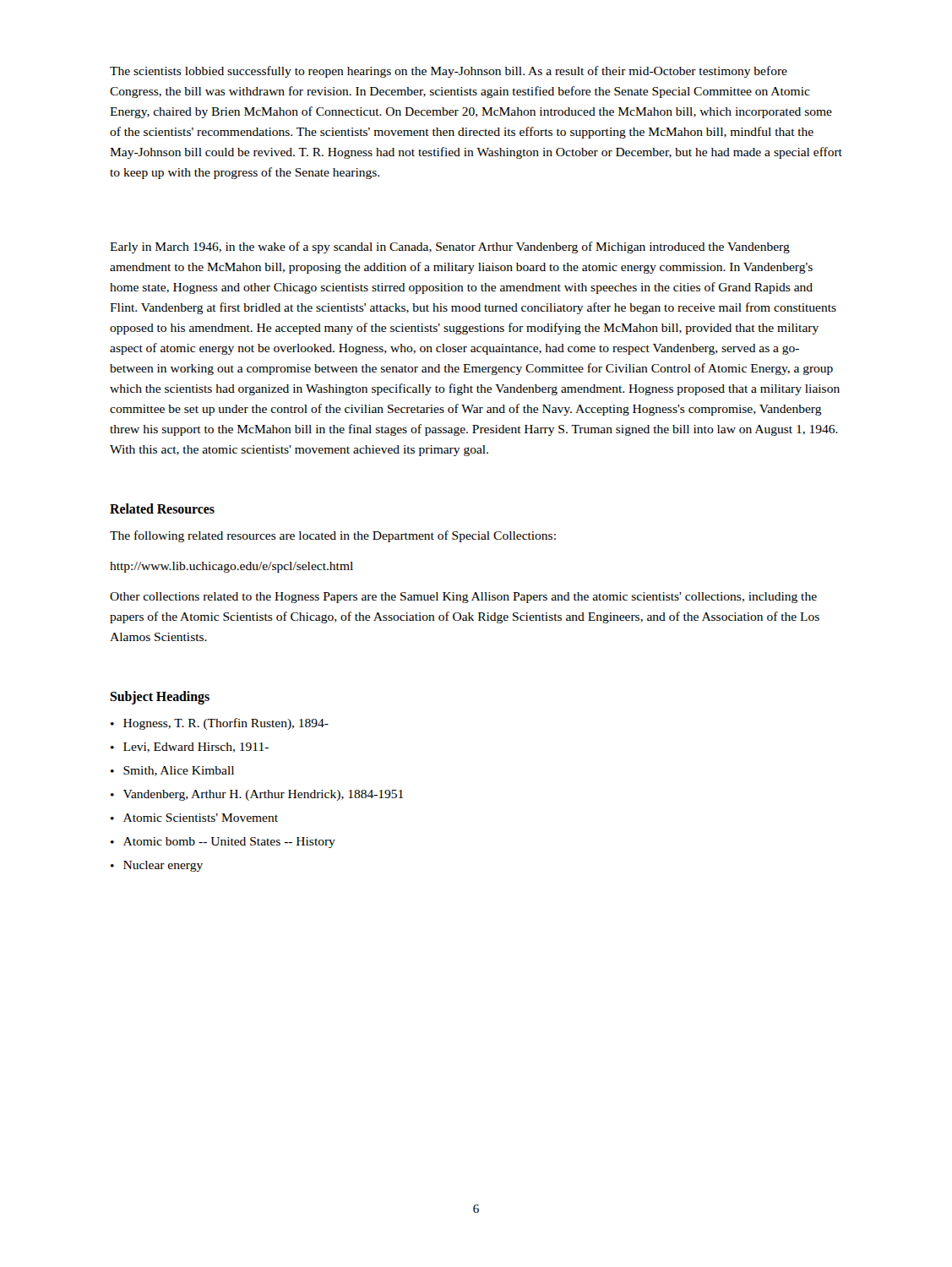
Task: Find the list item containing "• Atomic Scientists' Movement"
Action: pyautogui.click(x=194, y=818)
